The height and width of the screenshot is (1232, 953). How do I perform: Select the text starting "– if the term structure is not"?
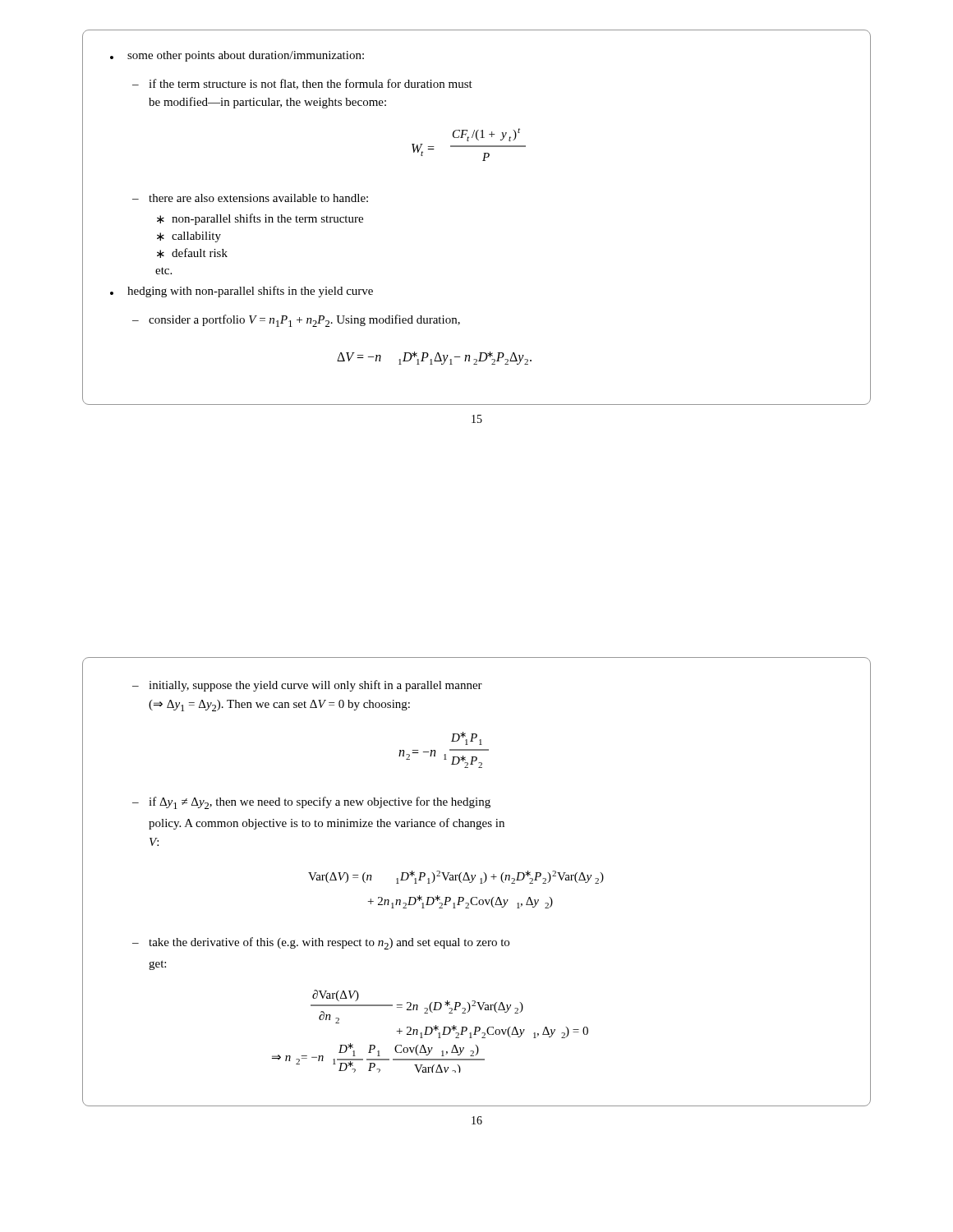click(302, 93)
